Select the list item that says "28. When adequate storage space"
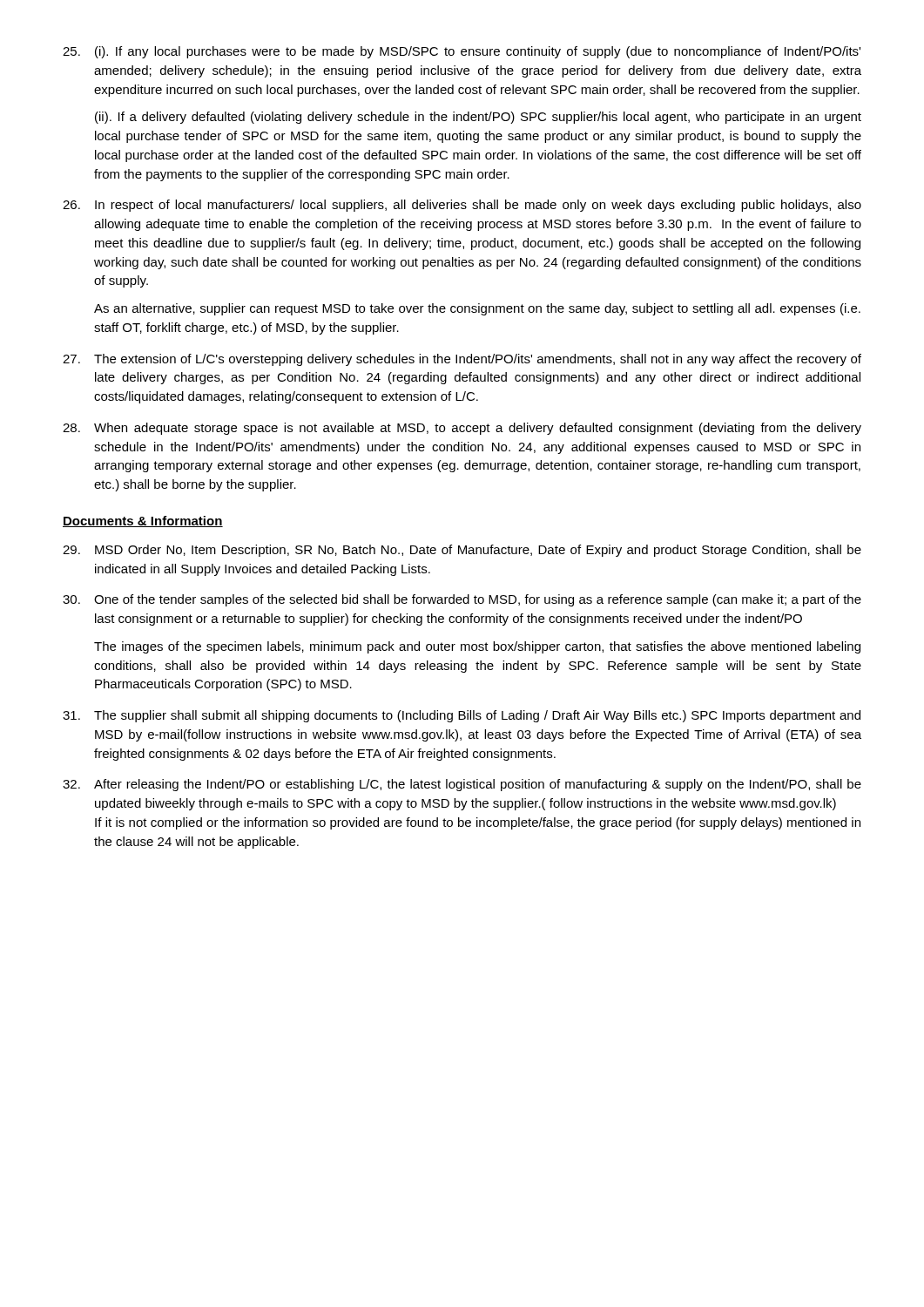This screenshot has width=924, height=1307. click(462, 456)
